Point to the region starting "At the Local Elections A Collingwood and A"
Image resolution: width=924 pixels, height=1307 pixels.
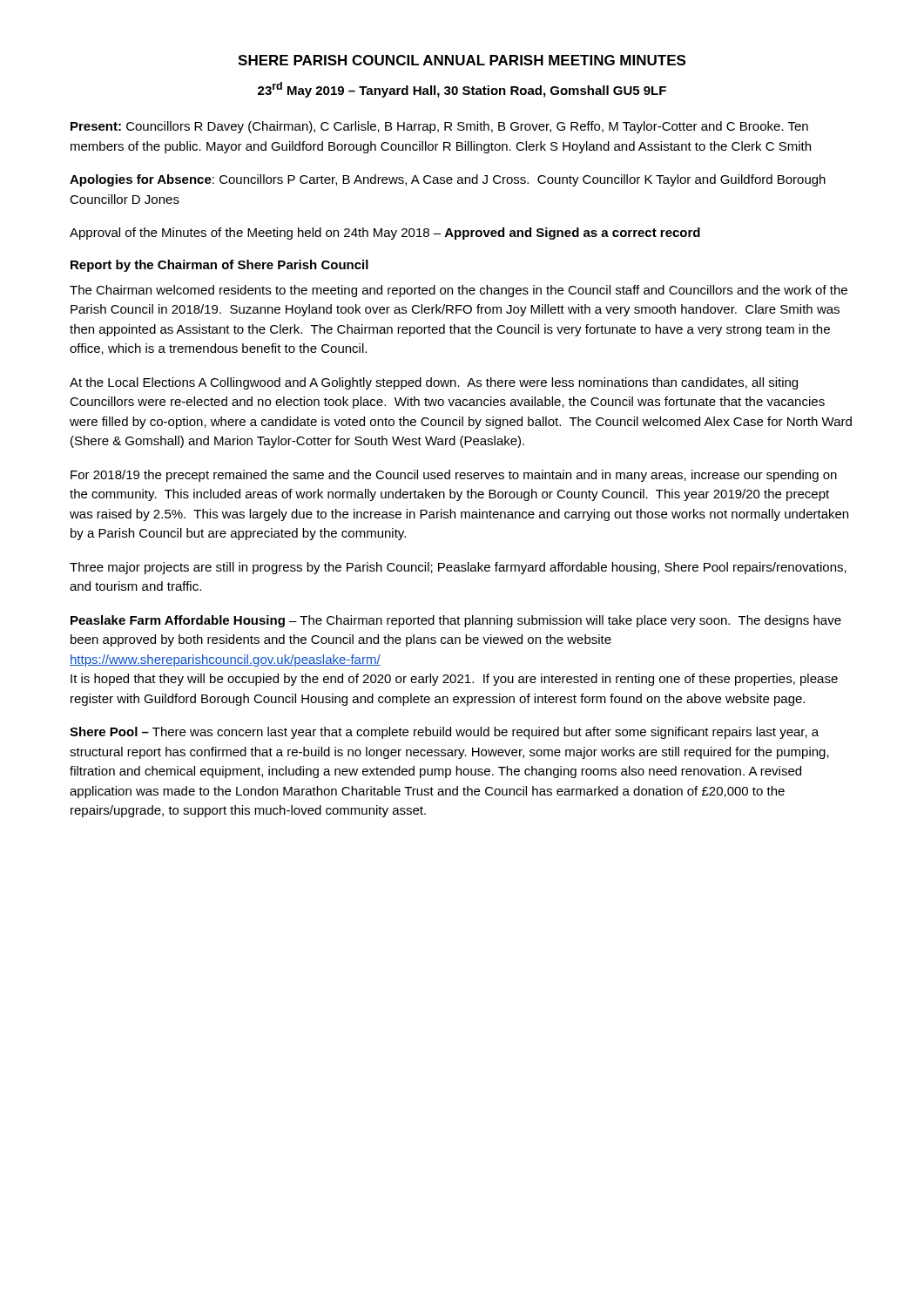(461, 411)
